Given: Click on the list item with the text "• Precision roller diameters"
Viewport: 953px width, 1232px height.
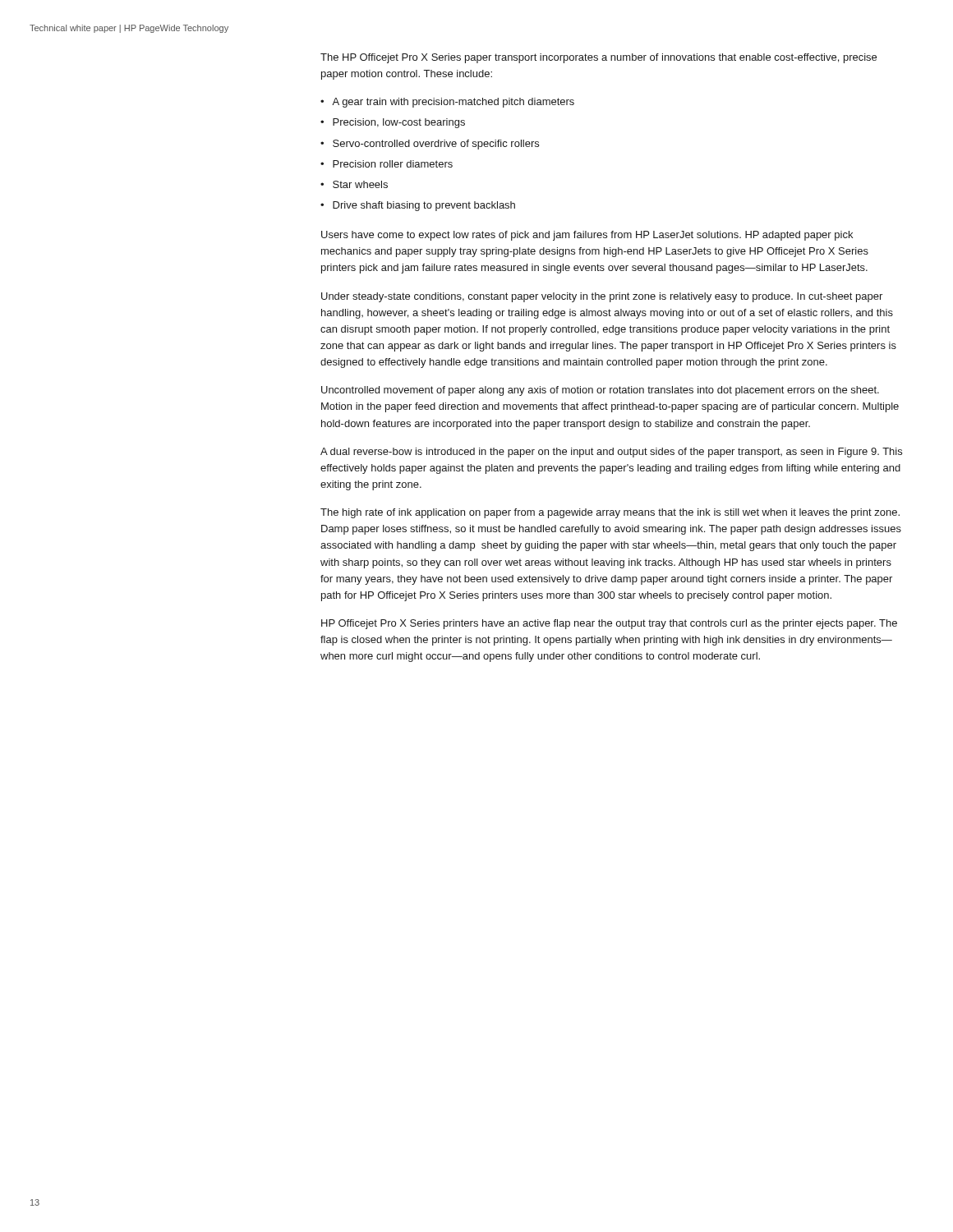Looking at the screenshot, I should 387,164.
